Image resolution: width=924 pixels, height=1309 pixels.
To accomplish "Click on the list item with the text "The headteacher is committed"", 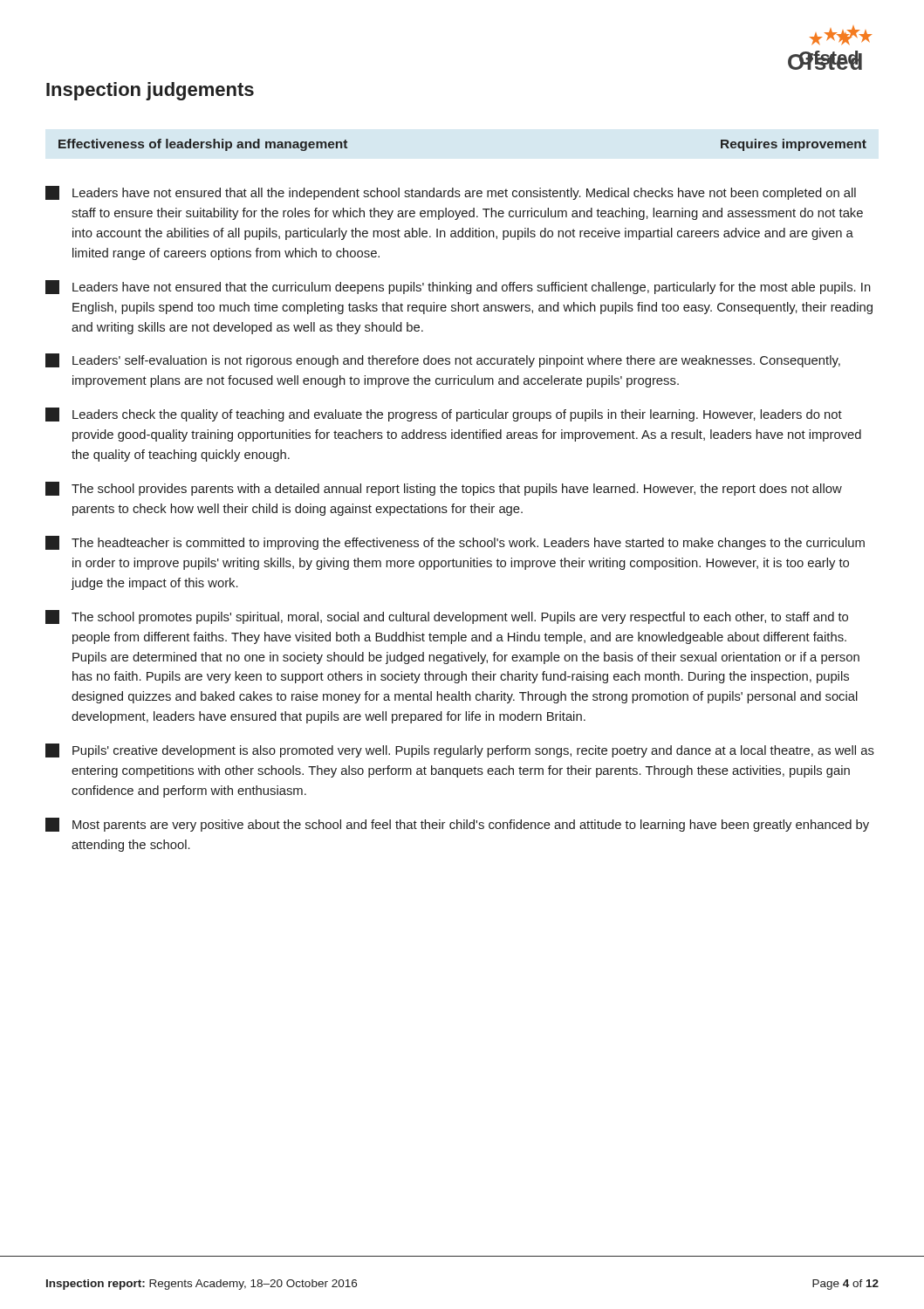I will [x=462, y=563].
